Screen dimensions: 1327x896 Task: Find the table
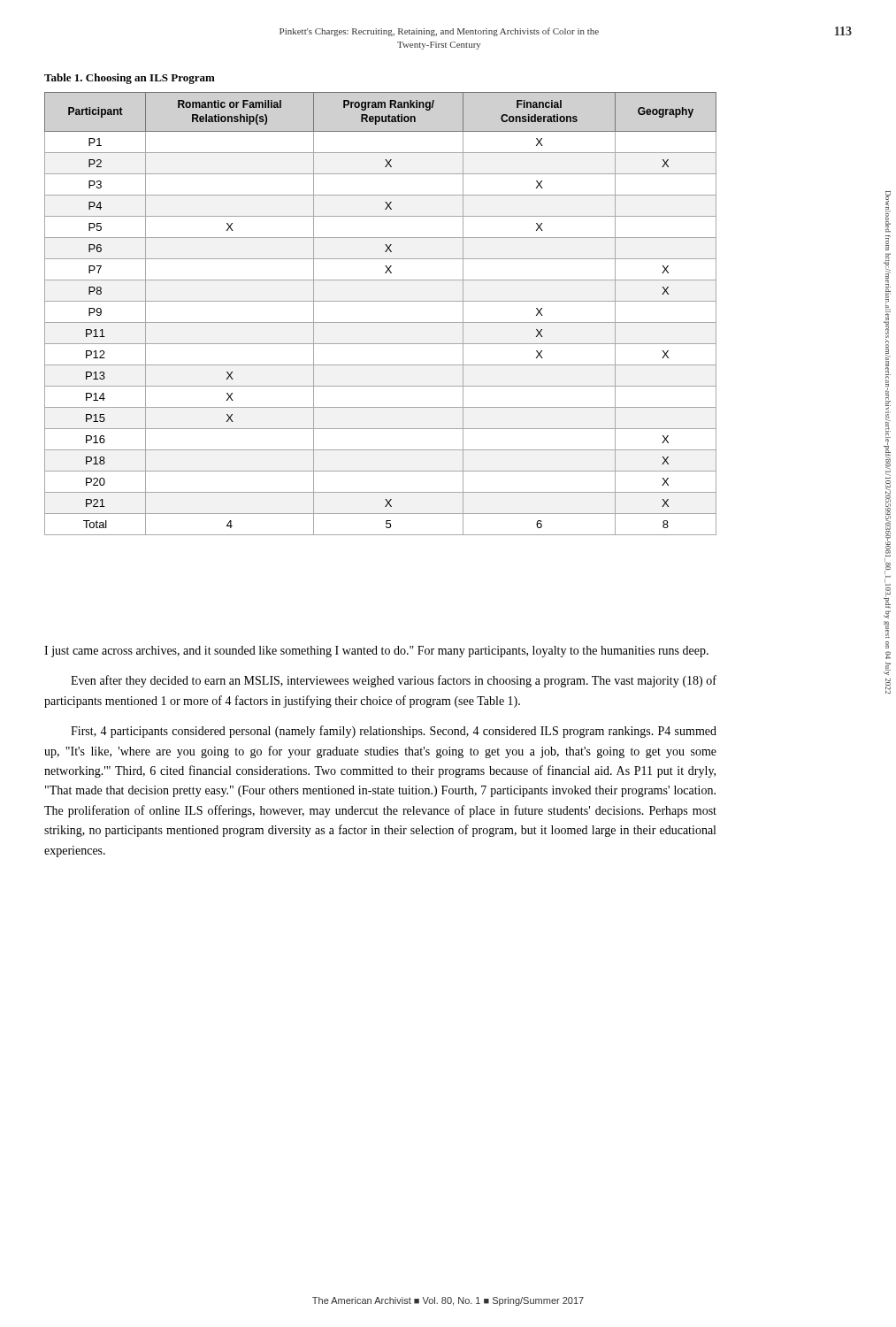point(380,314)
